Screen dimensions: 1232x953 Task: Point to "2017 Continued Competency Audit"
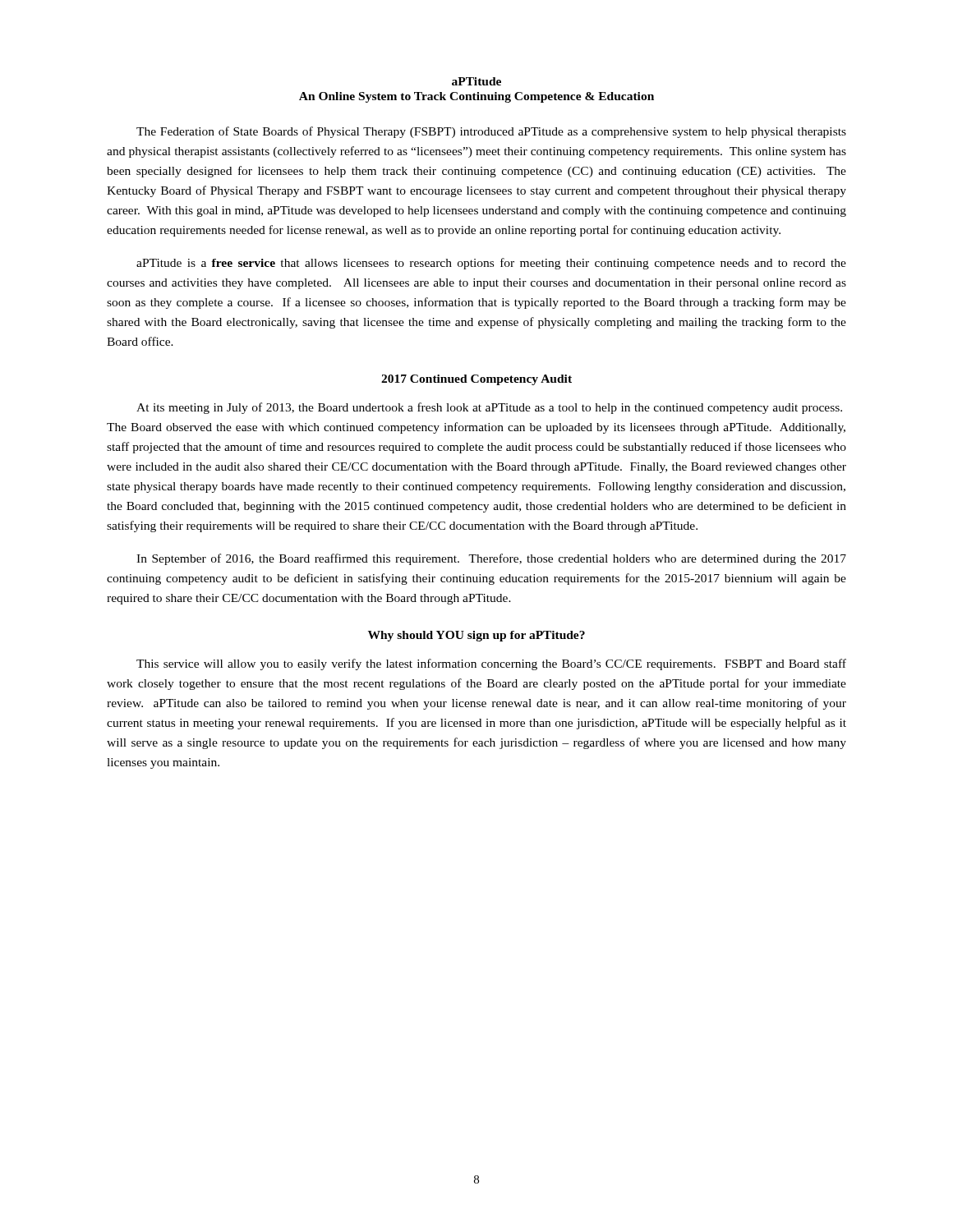[476, 378]
